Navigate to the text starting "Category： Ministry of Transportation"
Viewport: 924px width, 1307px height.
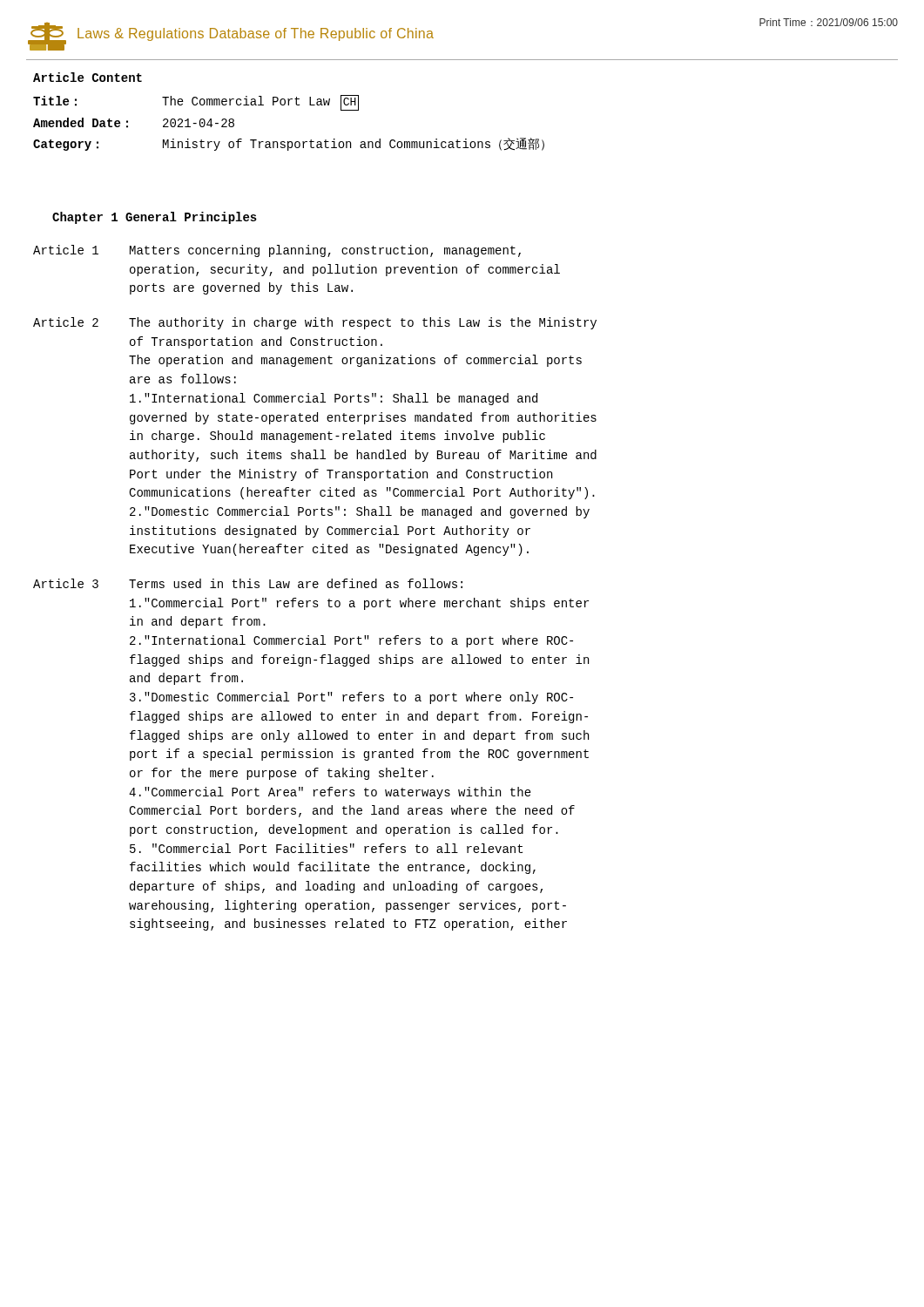[462, 144]
